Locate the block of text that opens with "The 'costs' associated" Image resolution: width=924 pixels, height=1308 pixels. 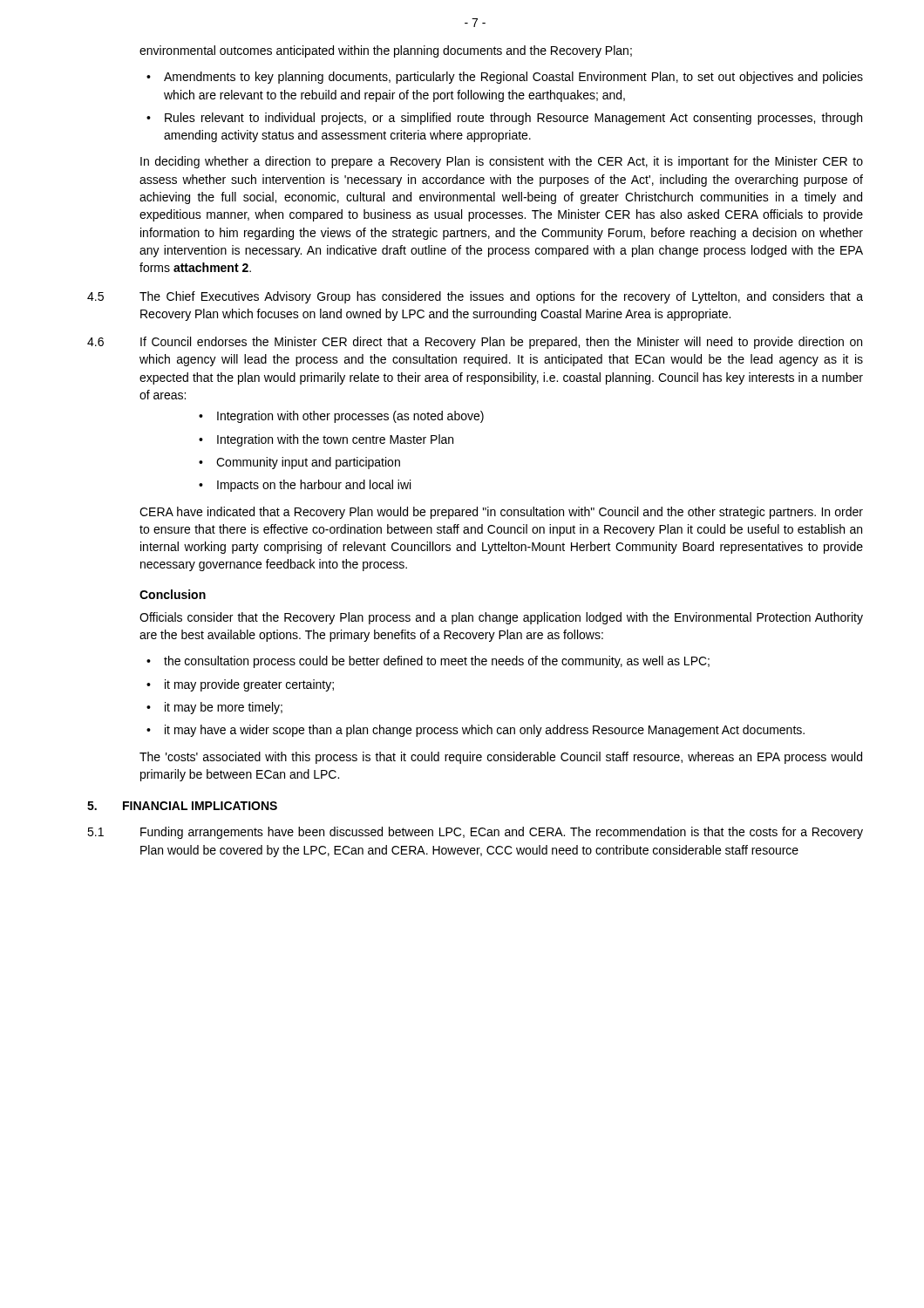(501, 765)
